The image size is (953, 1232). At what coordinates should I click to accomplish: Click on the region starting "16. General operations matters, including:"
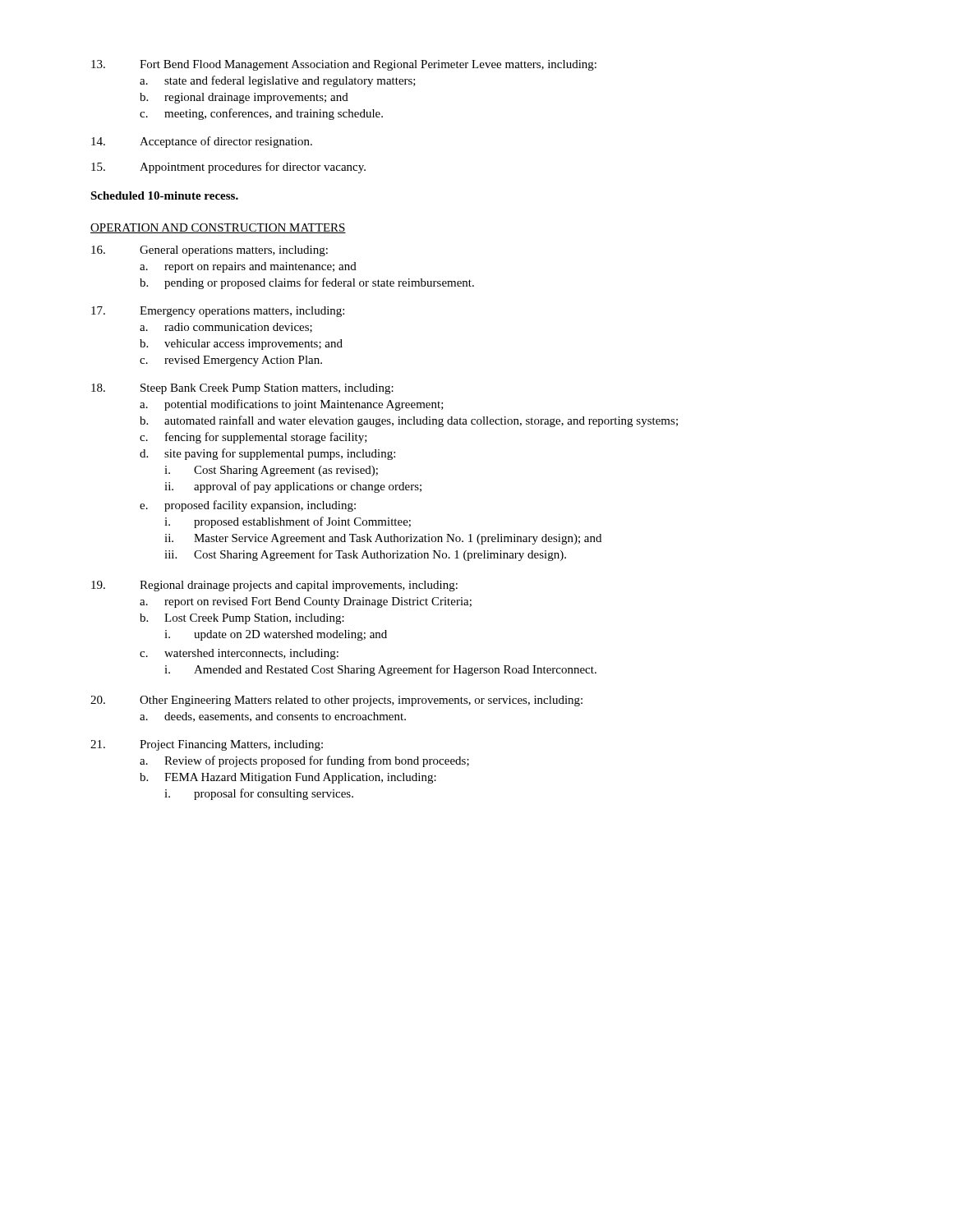(209, 251)
